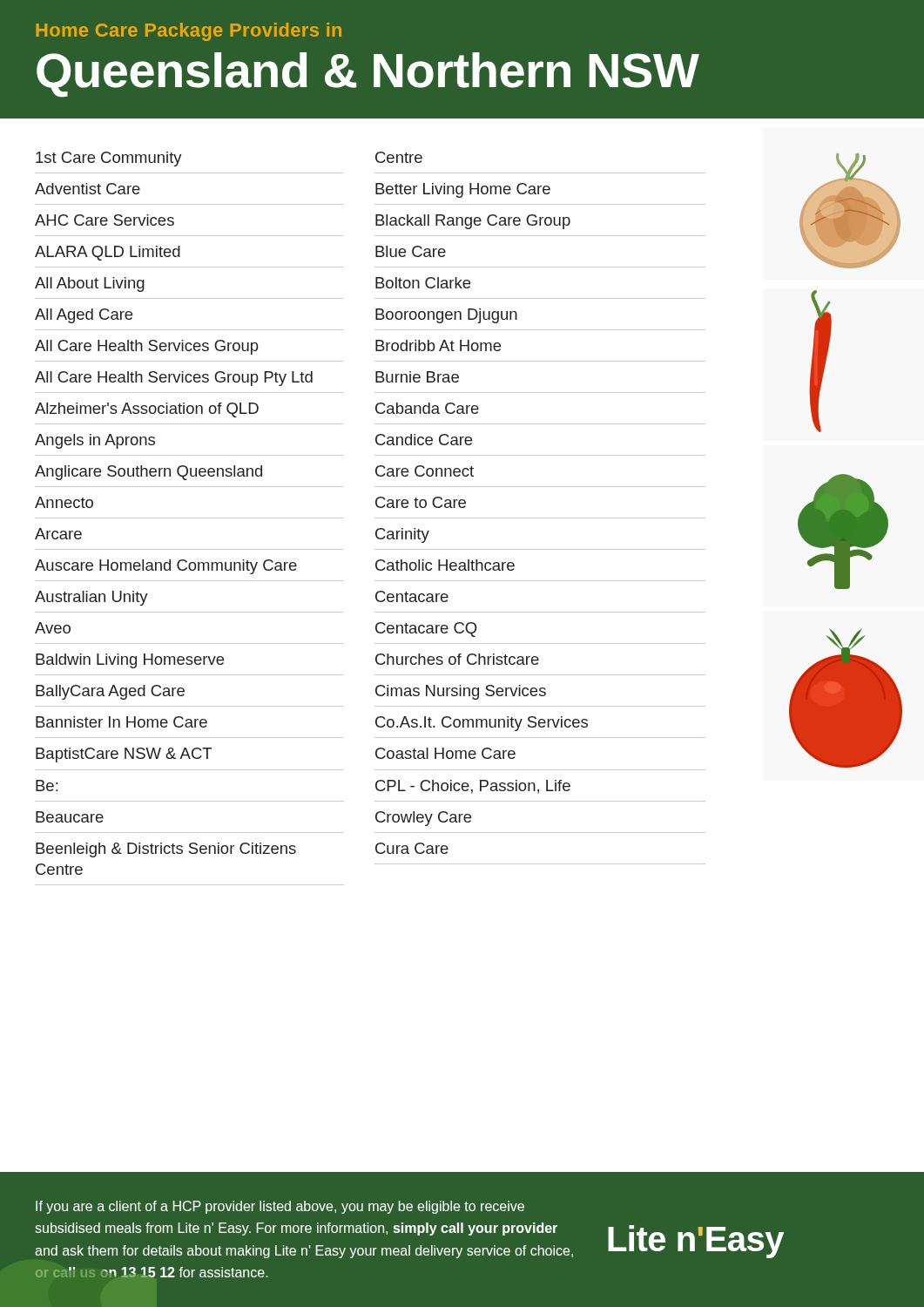924x1307 pixels.
Task: Locate the list item that reads "Bolton Clarke"
Action: 423,283
